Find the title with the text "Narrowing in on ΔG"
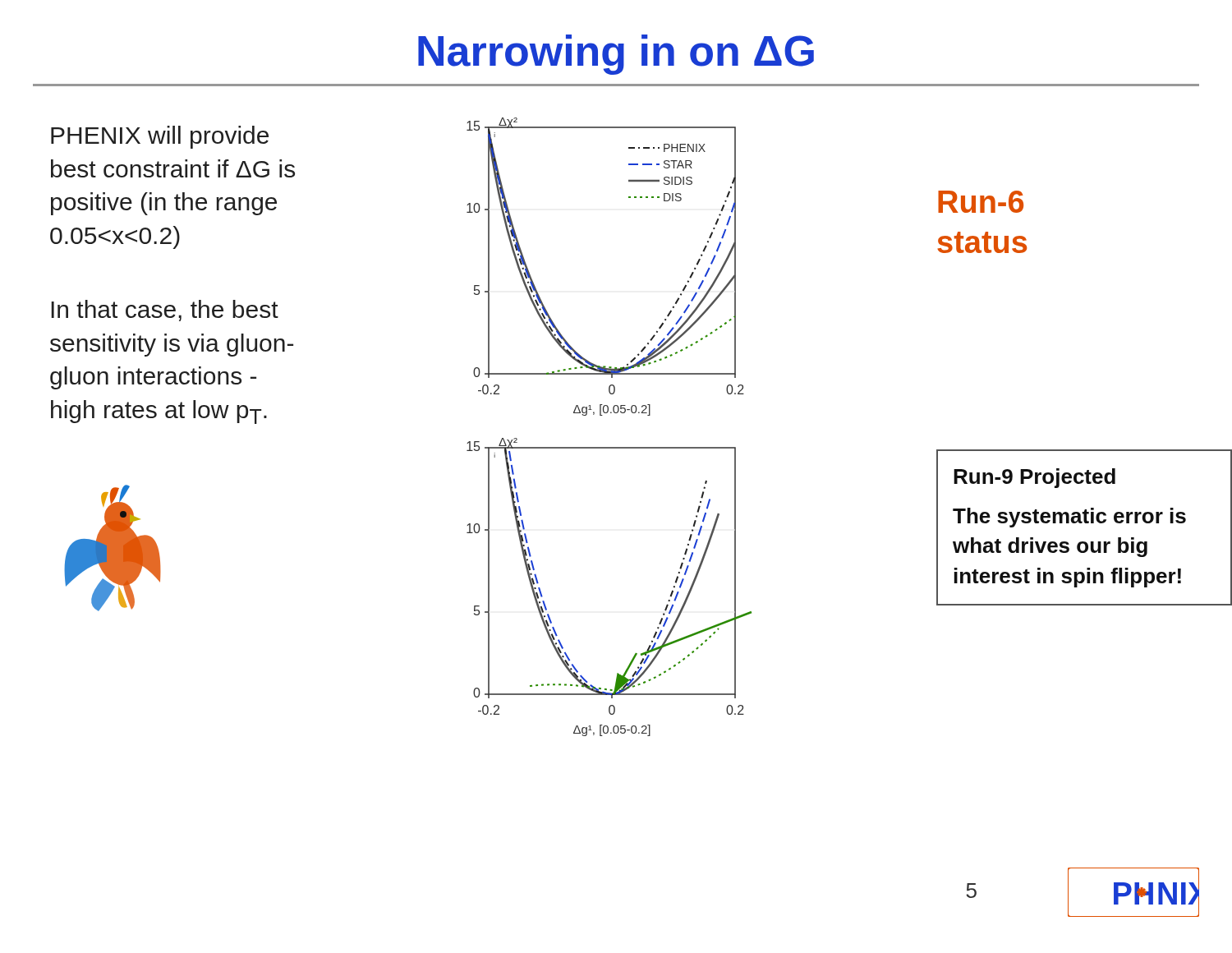Screen dimensions: 953x1232 (616, 51)
